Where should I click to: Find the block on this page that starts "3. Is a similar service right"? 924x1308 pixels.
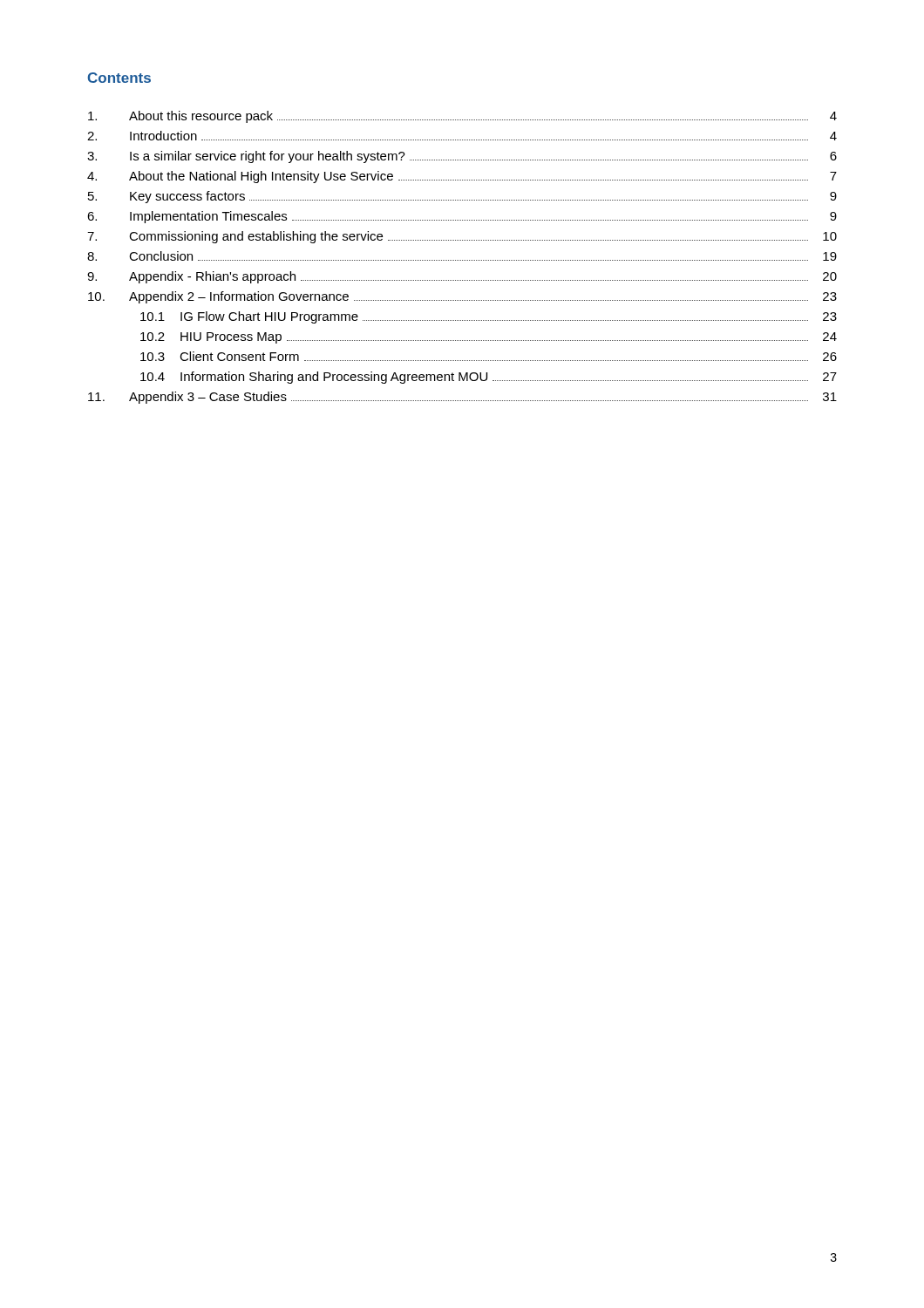click(462, 156)
